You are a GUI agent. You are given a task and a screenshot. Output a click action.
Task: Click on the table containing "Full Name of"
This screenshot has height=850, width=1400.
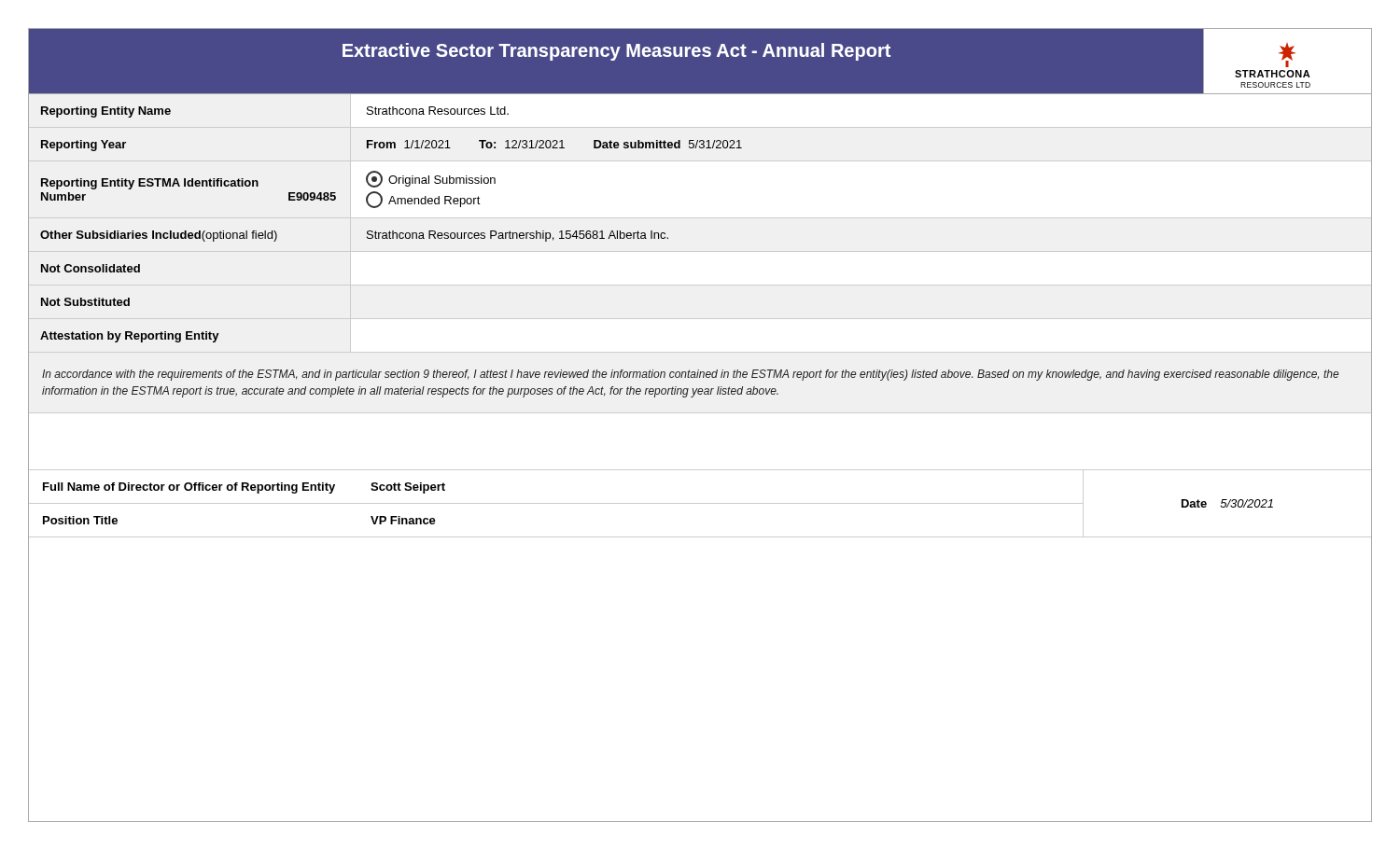click(x=700, y=504)
